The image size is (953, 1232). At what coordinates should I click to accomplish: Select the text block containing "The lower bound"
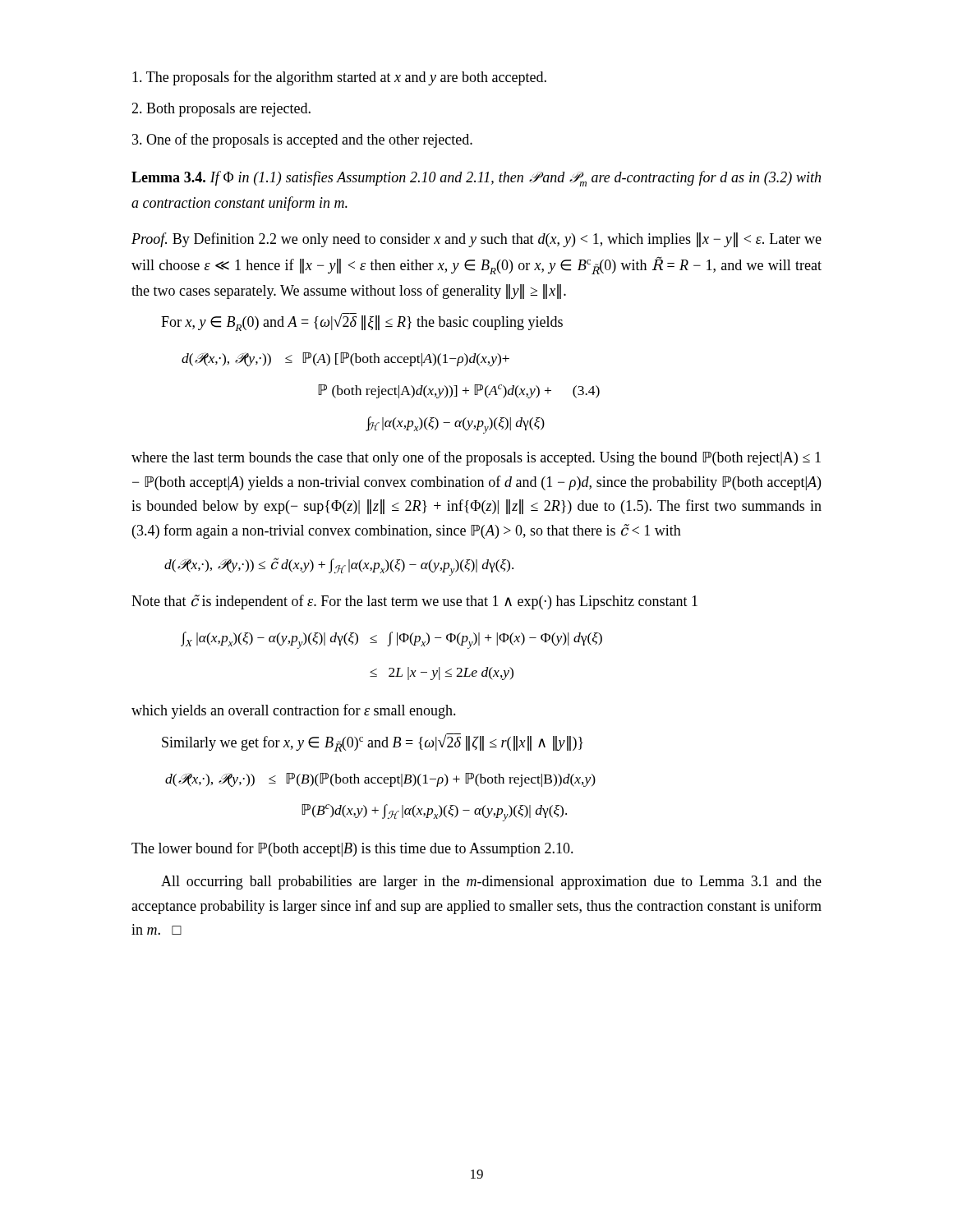(353, 849)
